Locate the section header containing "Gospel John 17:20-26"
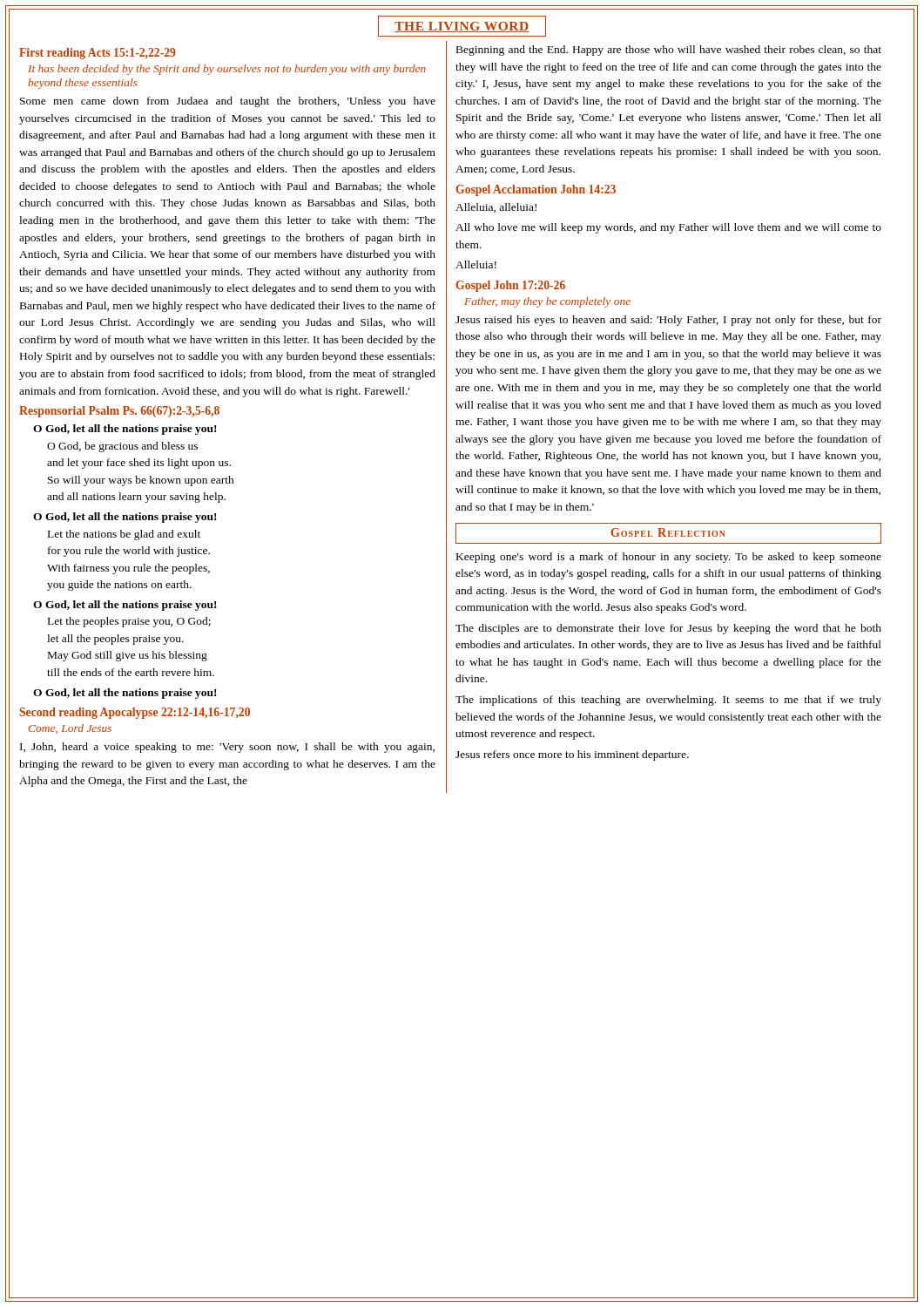 (x=510, y=285)
